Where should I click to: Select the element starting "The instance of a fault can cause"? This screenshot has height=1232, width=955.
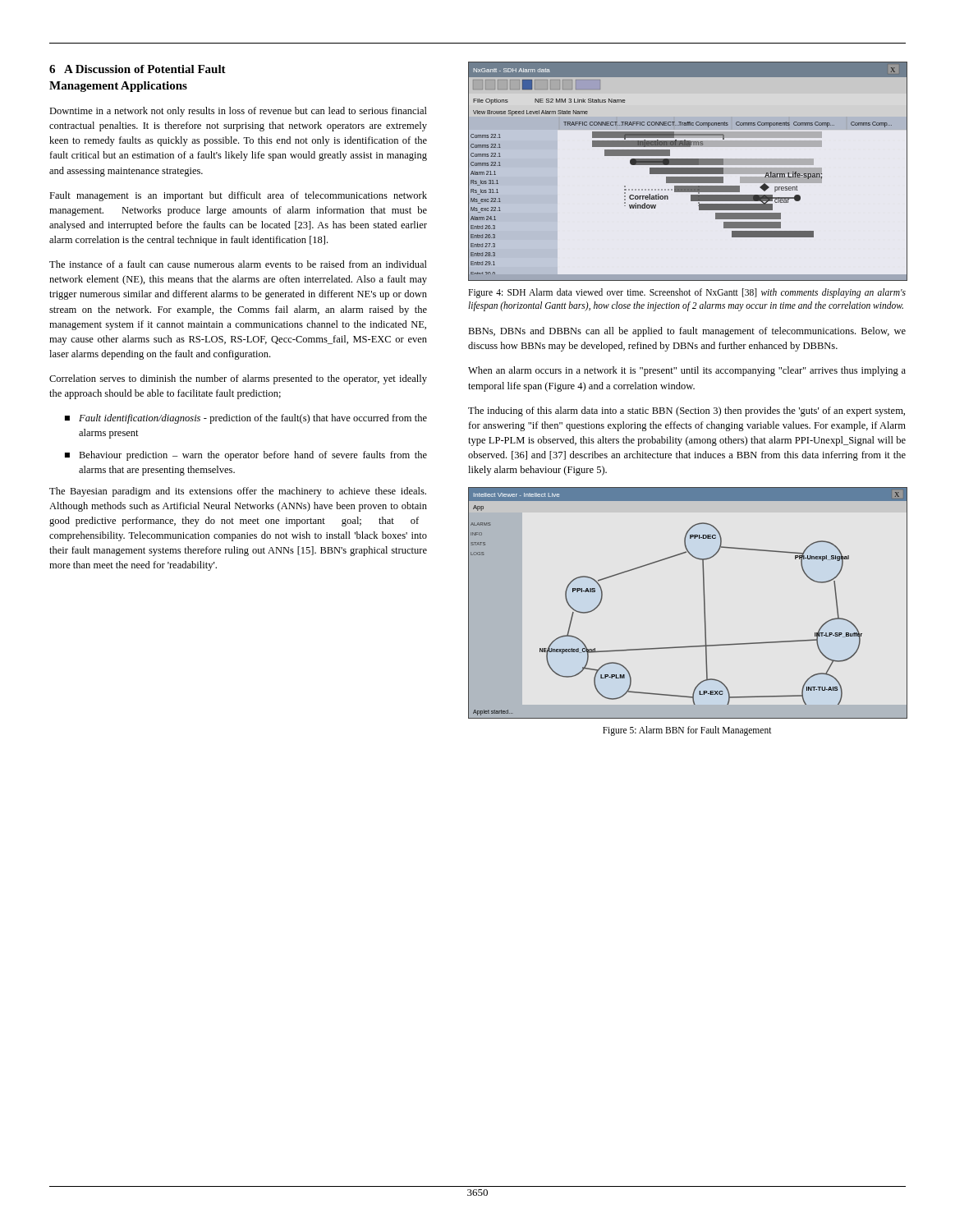tap(238, 309)
